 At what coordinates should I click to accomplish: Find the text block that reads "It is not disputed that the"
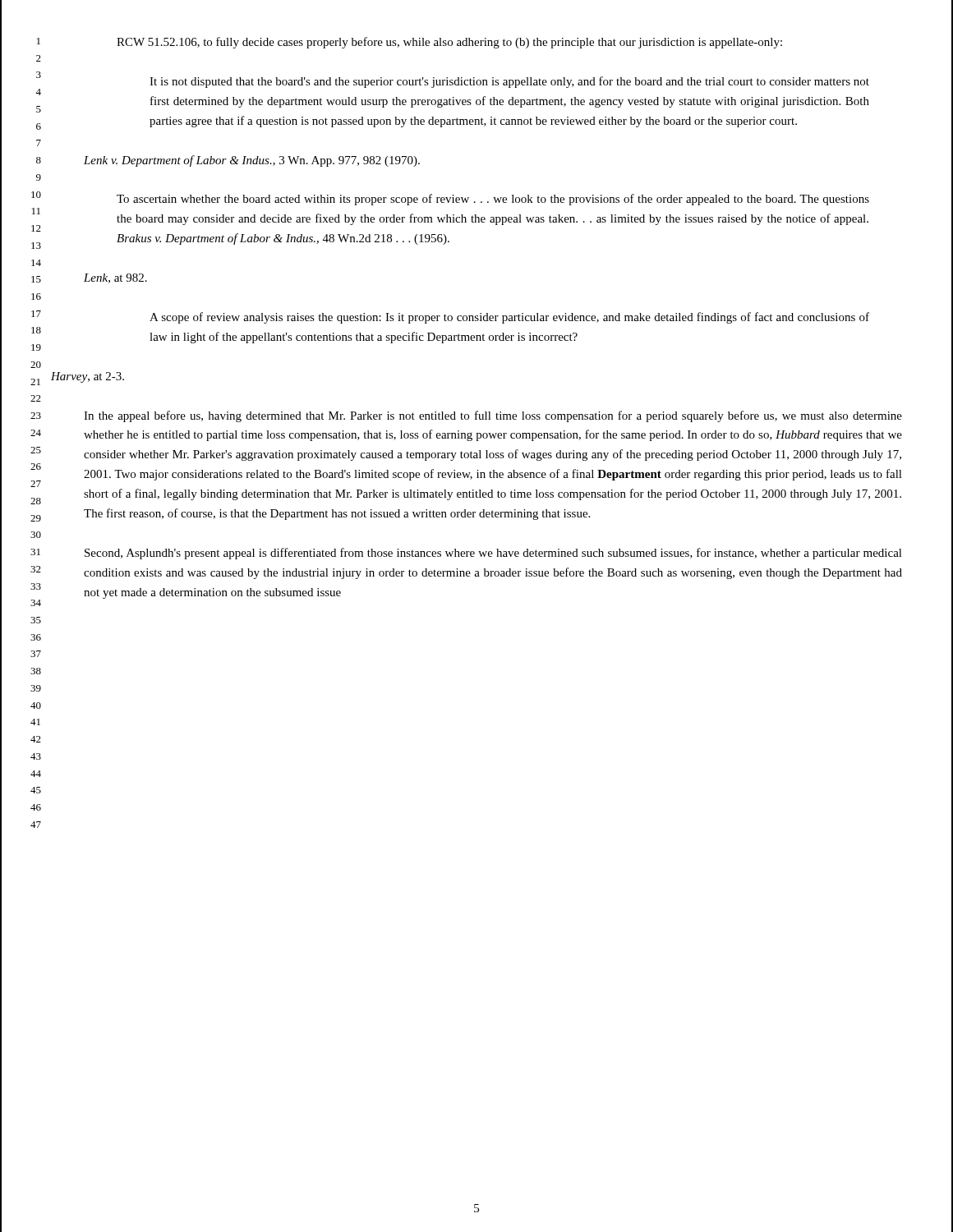[x=509, y=101]
